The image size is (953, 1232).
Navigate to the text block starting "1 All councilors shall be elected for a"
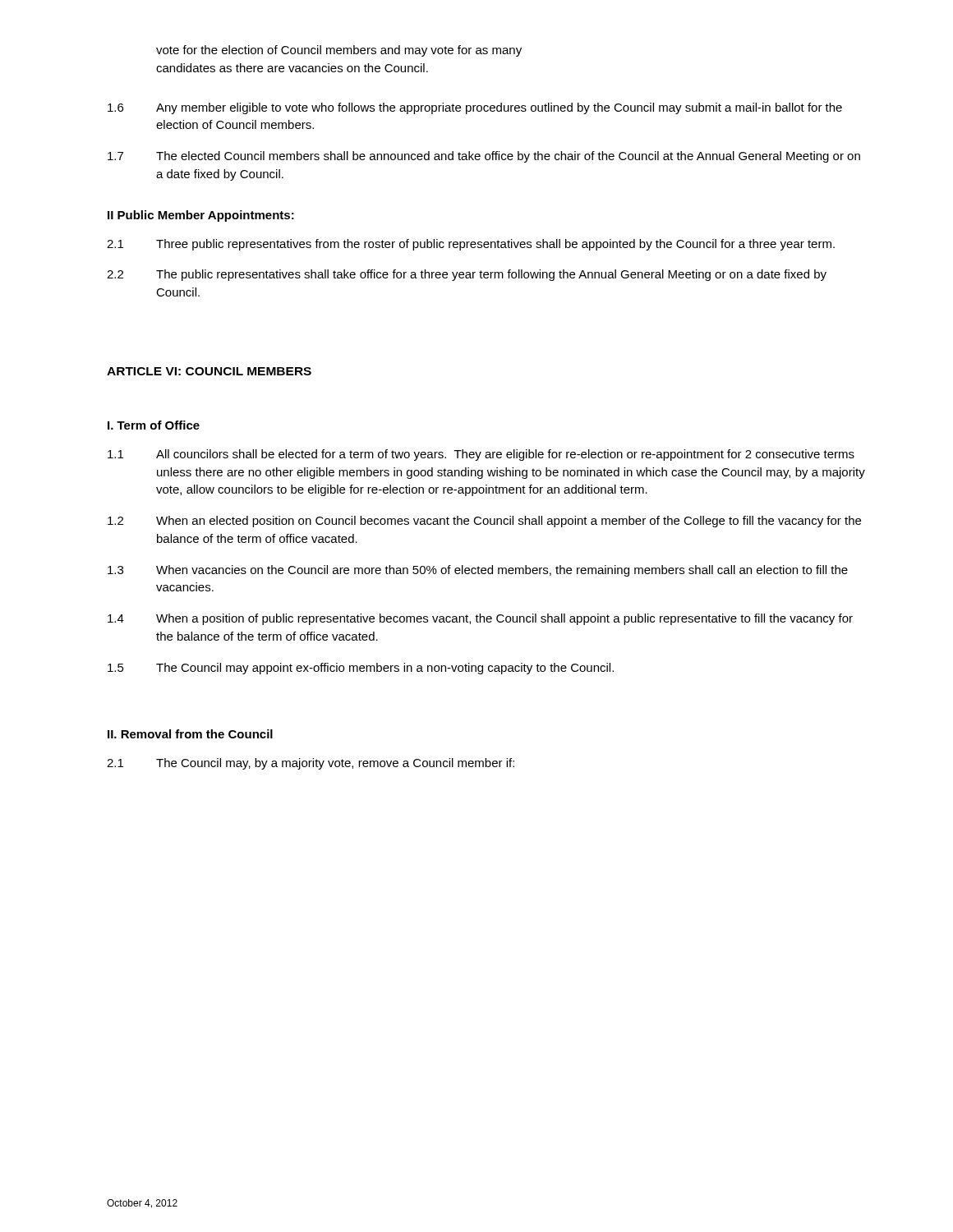click(489, 472)
